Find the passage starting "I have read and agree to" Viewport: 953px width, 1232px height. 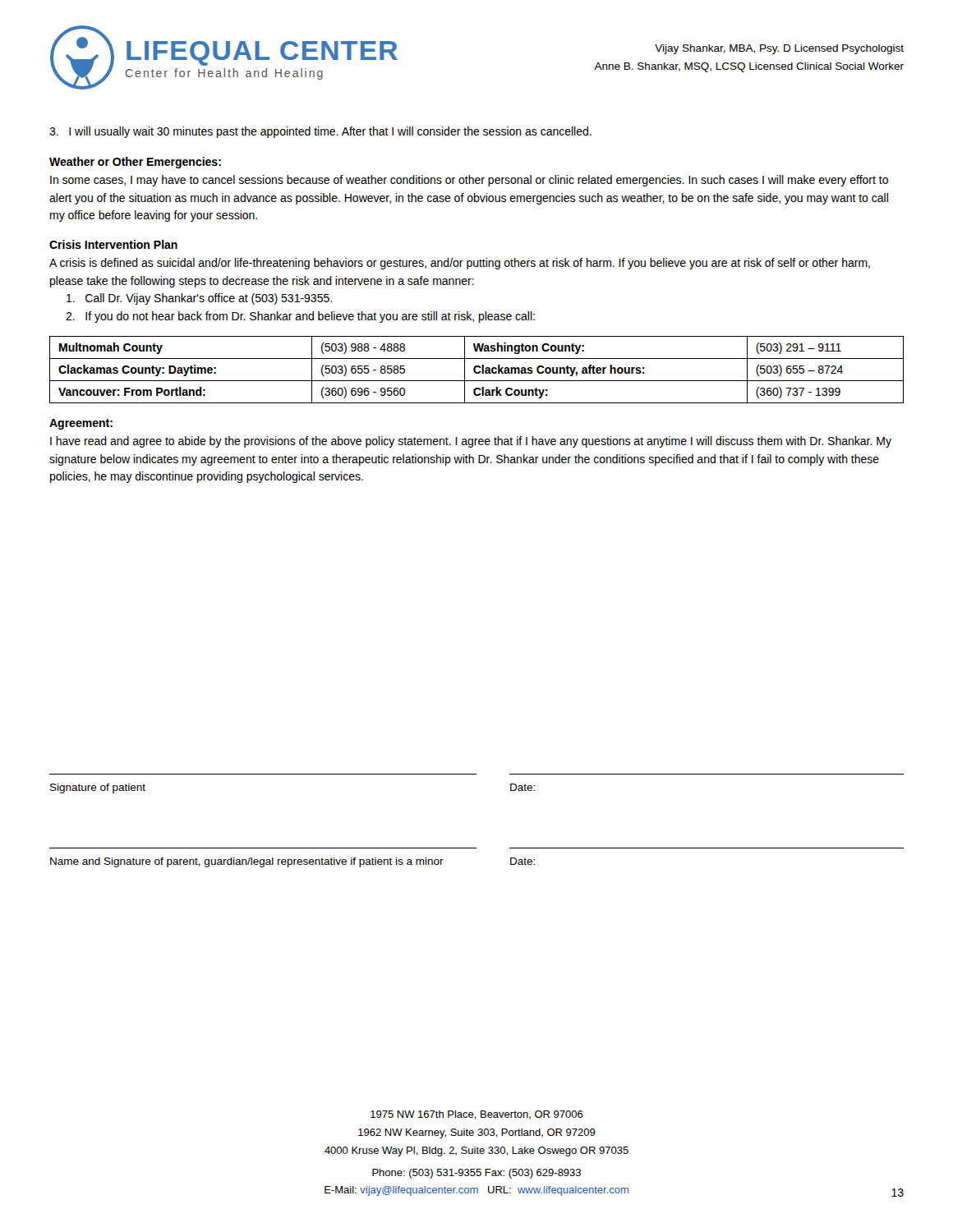(x=470, y=459)
